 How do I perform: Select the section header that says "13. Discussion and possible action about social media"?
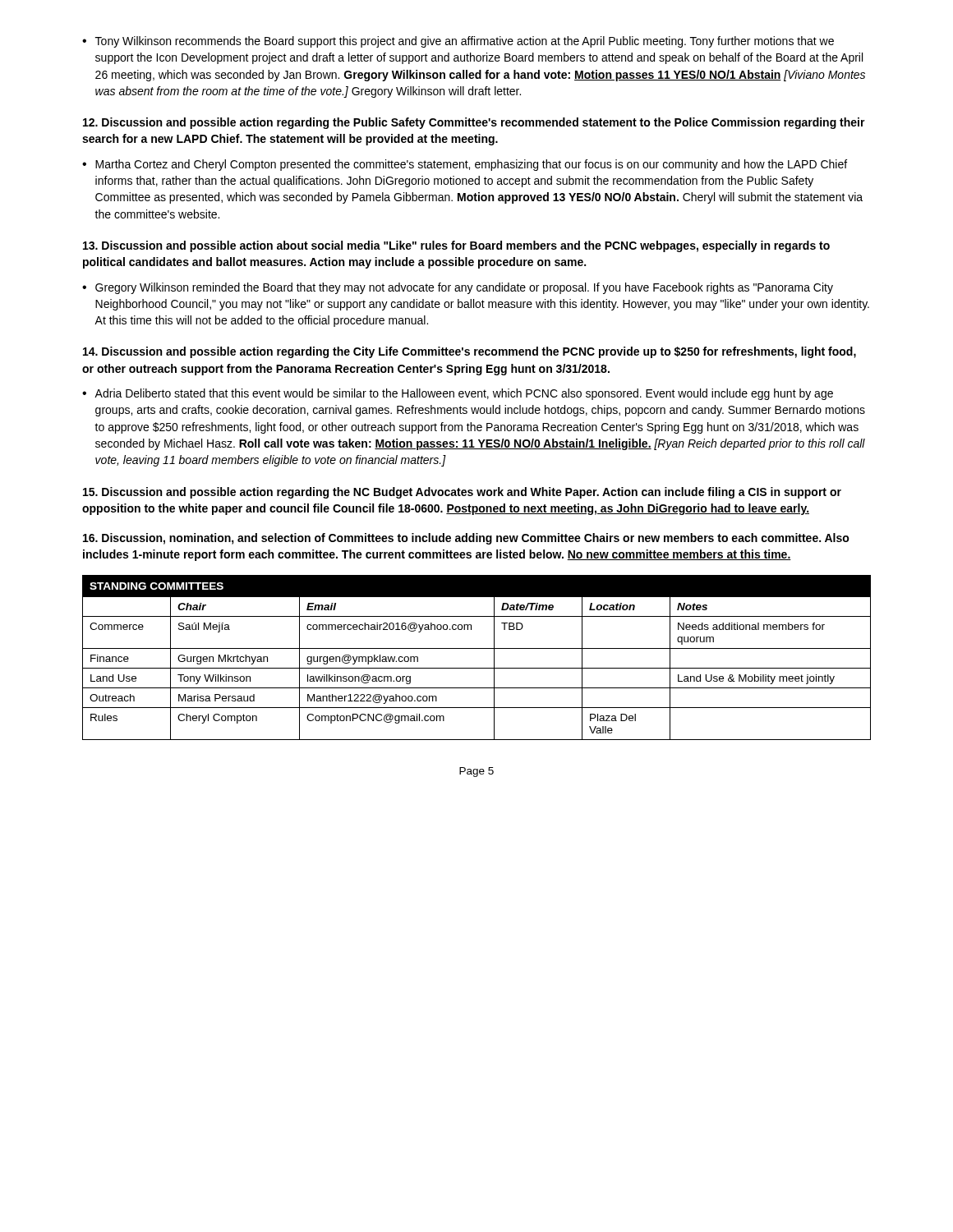coord(456,254)
